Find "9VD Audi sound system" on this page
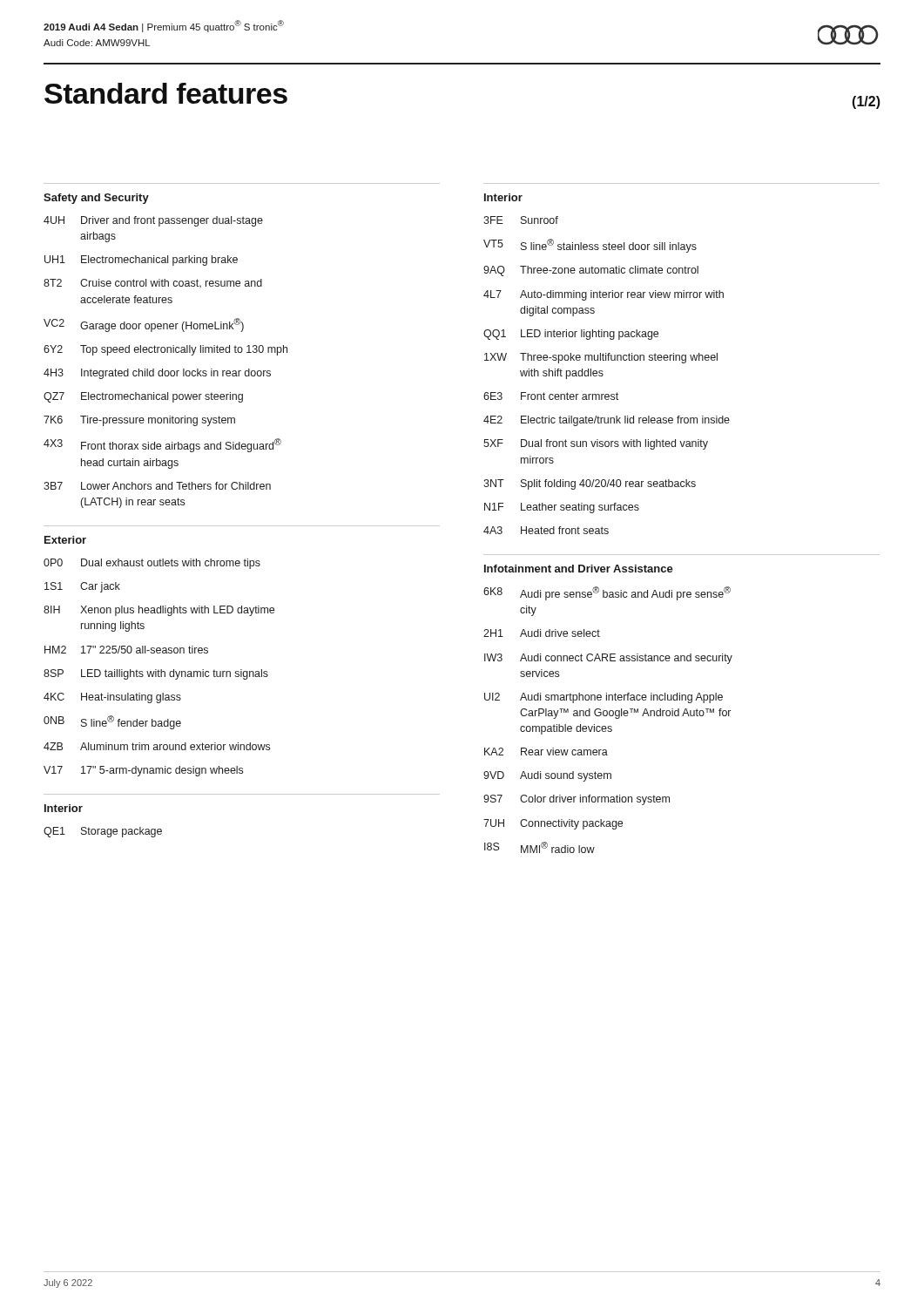The image size is (924, 1307). pyautogui.click(x=548, y=776)
